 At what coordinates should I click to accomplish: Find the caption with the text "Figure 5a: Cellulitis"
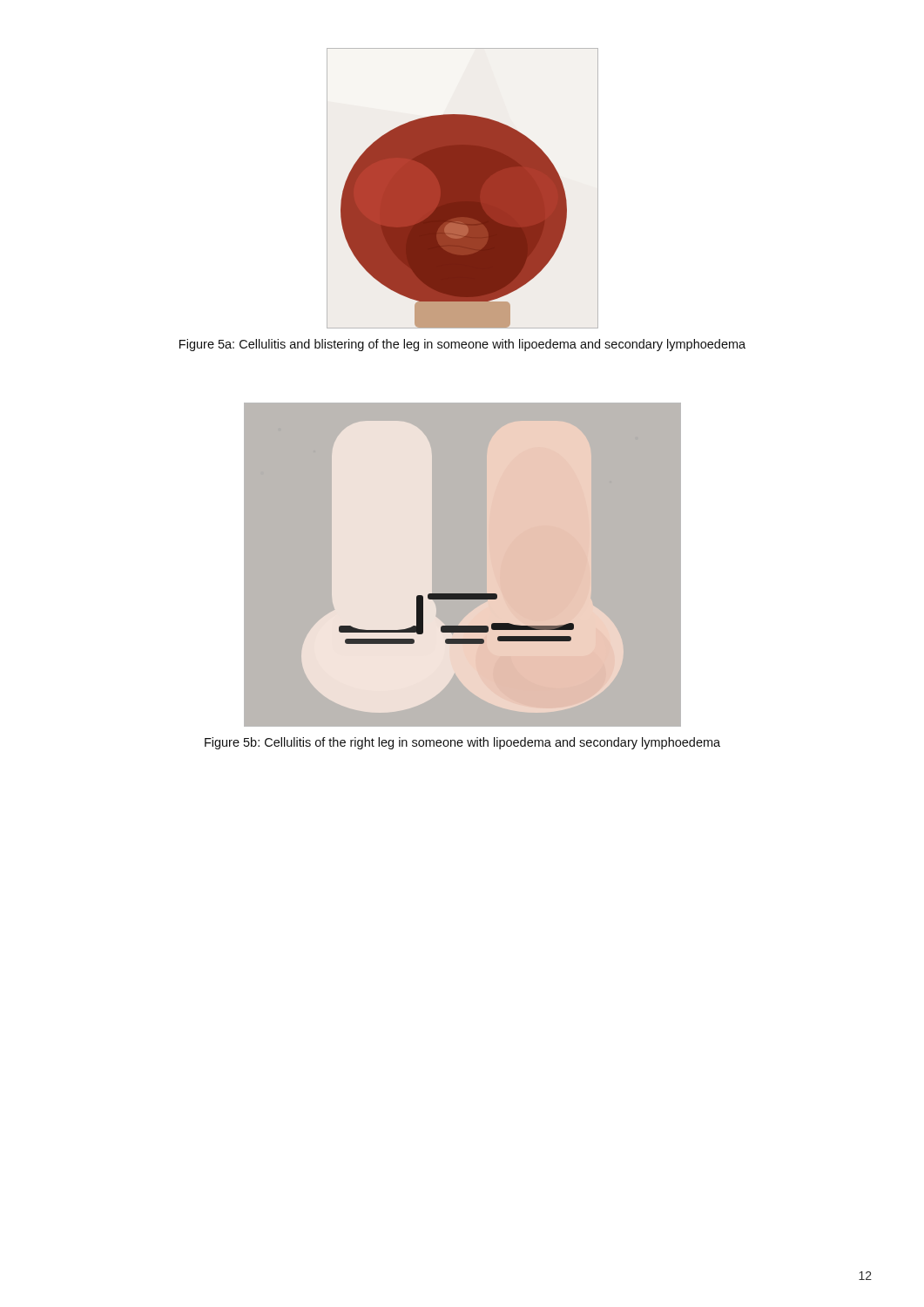[462, 344]
